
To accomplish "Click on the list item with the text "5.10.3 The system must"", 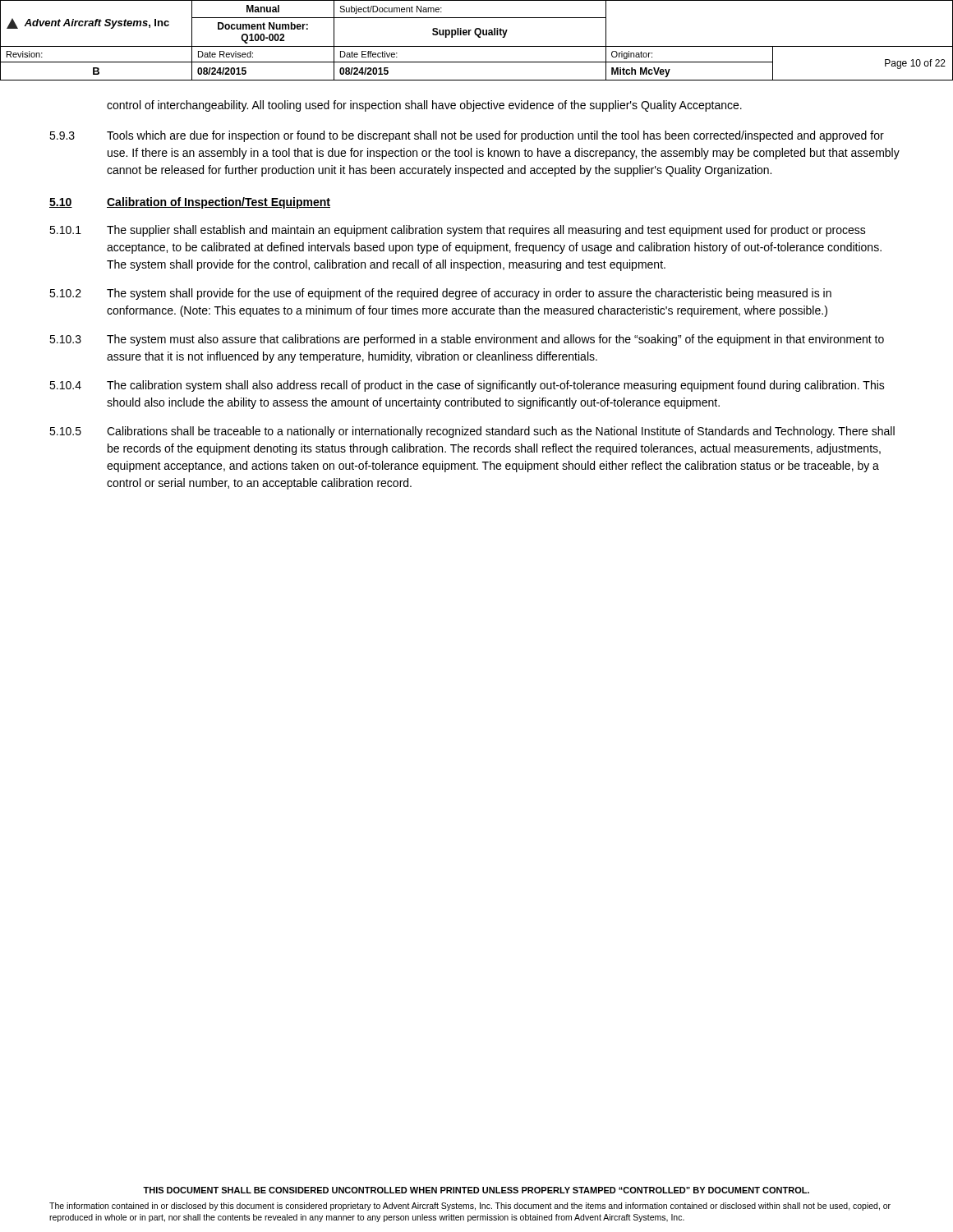I will [x=476, y=348].
